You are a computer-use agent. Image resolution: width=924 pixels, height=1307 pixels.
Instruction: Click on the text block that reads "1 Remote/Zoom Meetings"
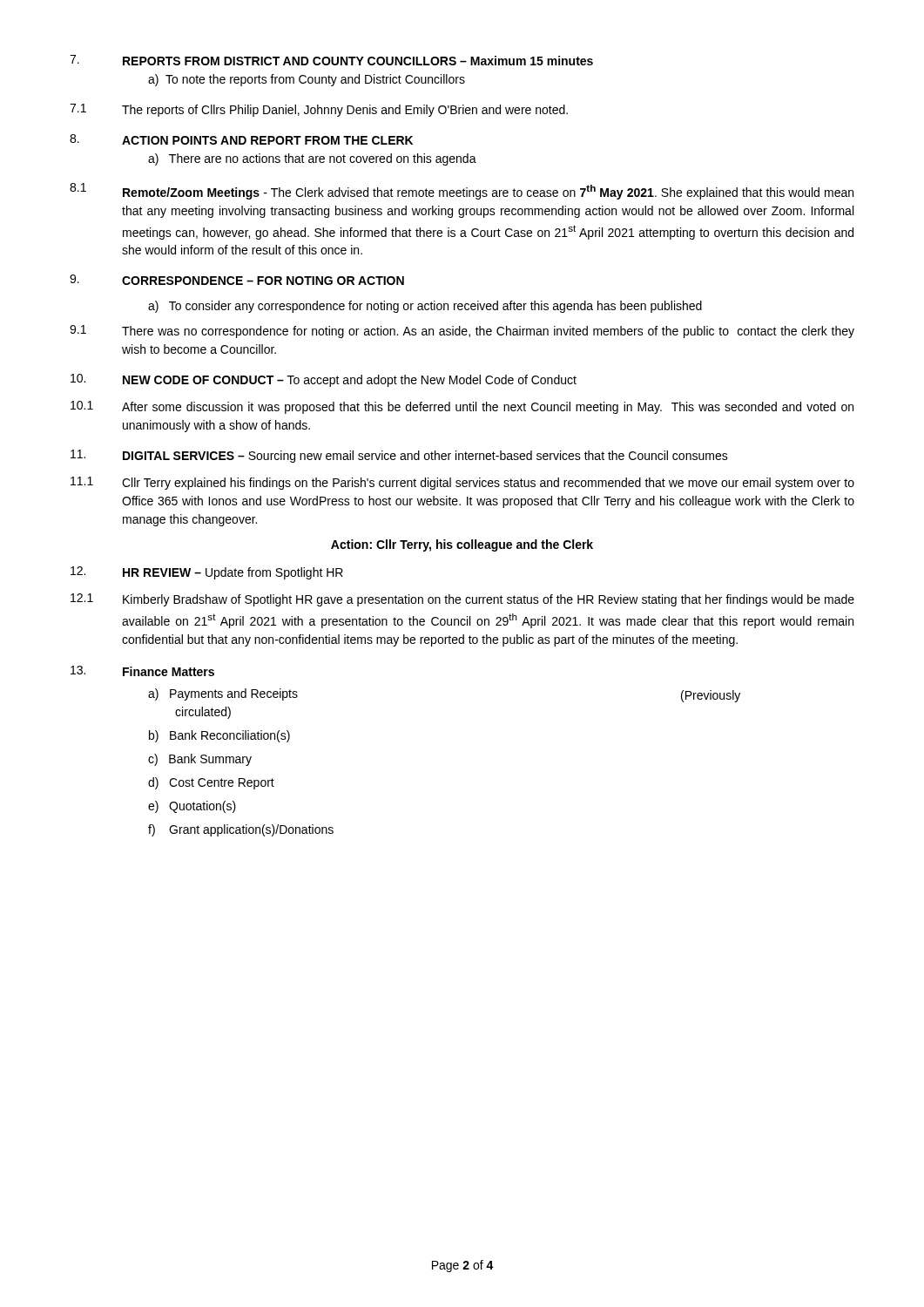point(462,220)
